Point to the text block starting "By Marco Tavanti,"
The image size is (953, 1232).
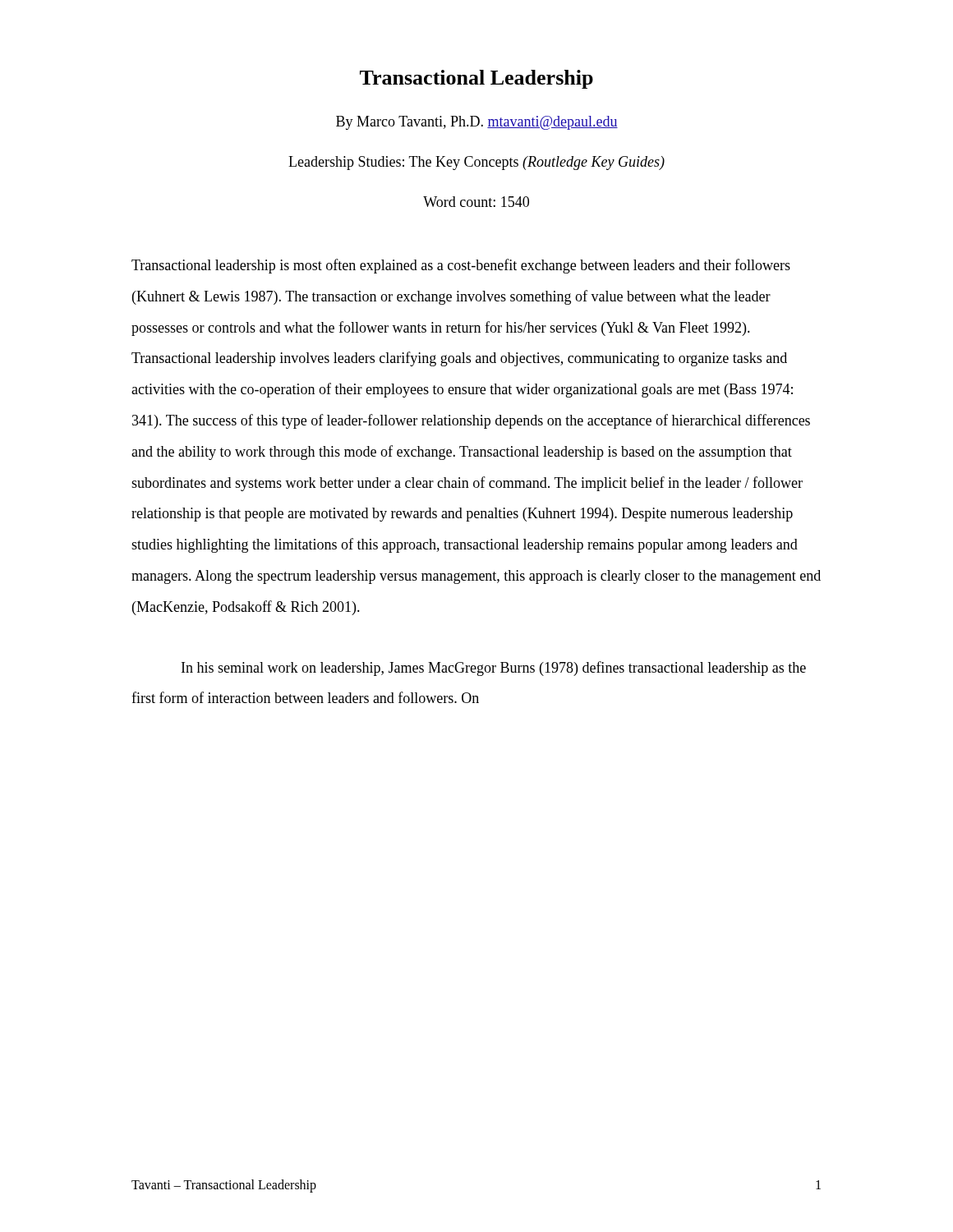pyautogui.click(x=476, y=122)
